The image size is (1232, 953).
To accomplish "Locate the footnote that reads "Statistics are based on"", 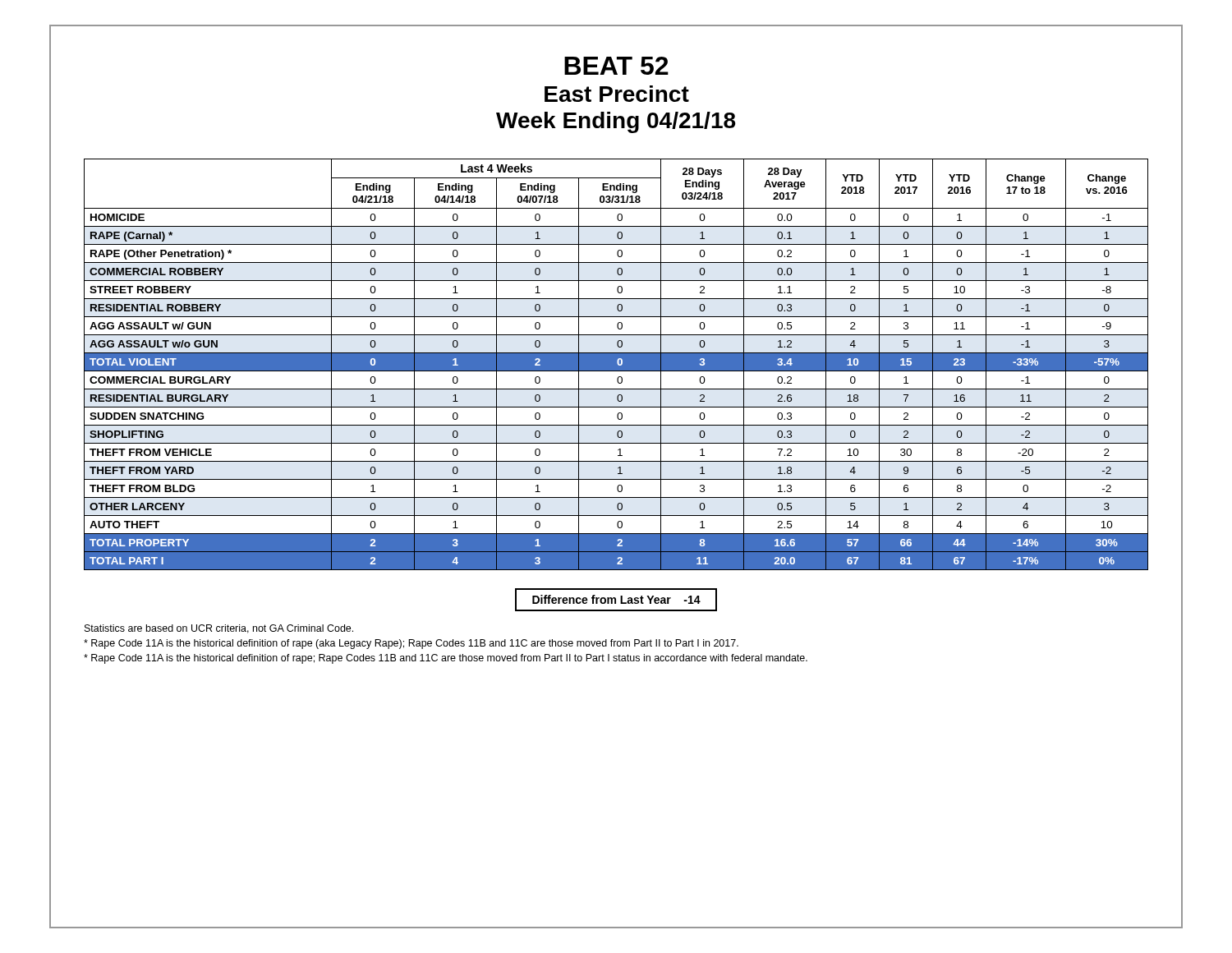I will pos(219,628).
